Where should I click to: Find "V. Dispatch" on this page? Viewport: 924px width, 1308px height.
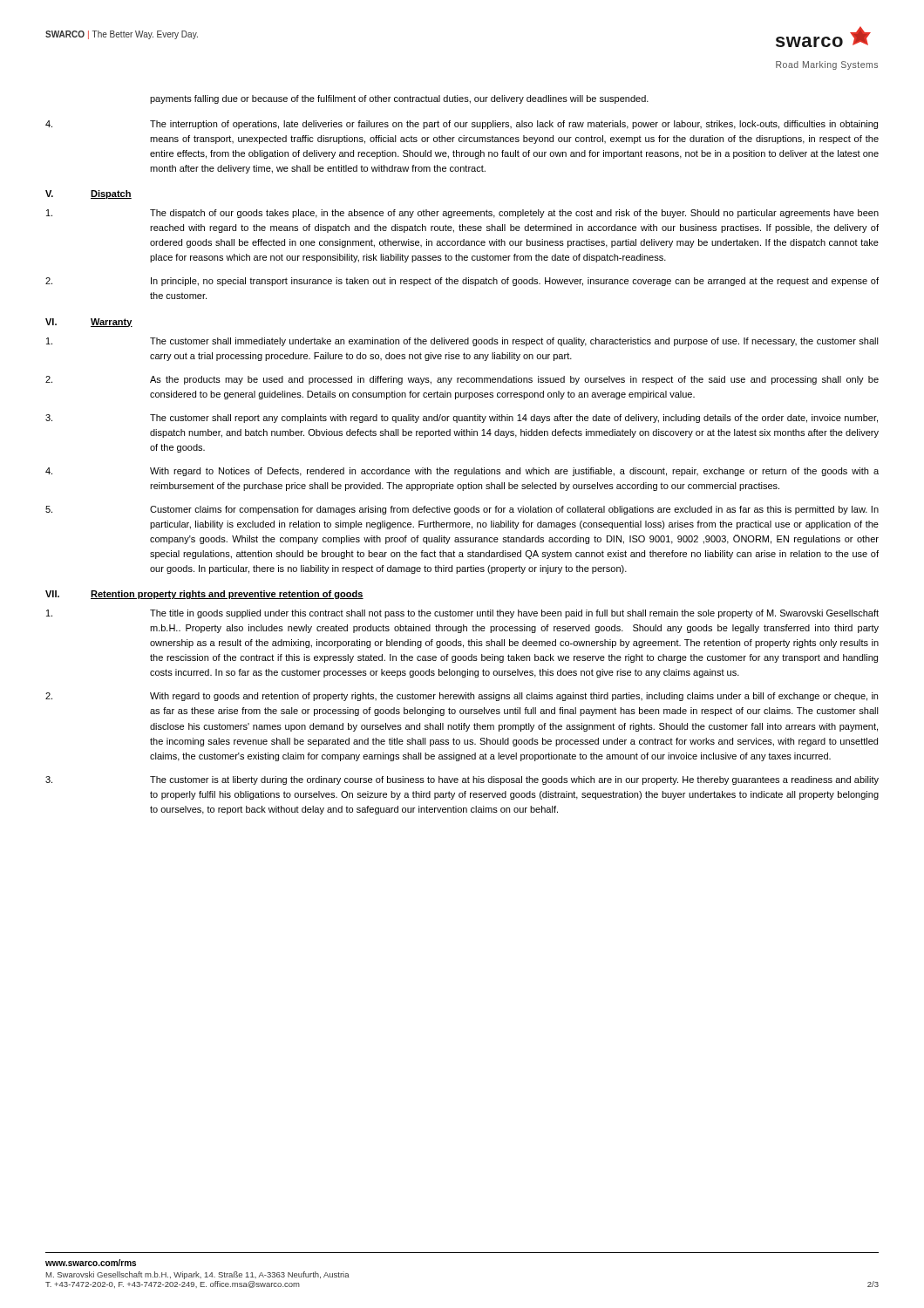[x=88, y=194]
